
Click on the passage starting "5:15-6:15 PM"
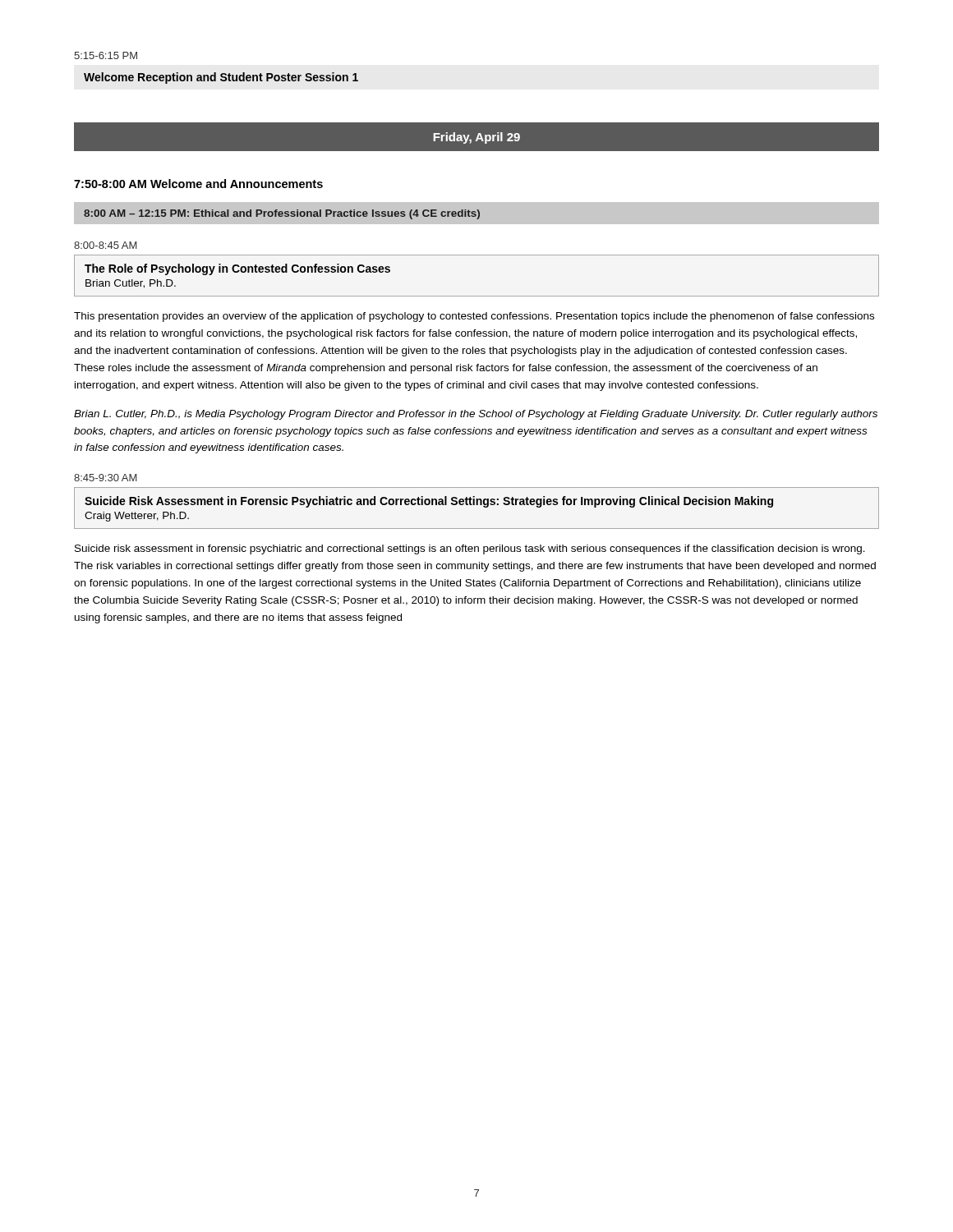point(106,55)
